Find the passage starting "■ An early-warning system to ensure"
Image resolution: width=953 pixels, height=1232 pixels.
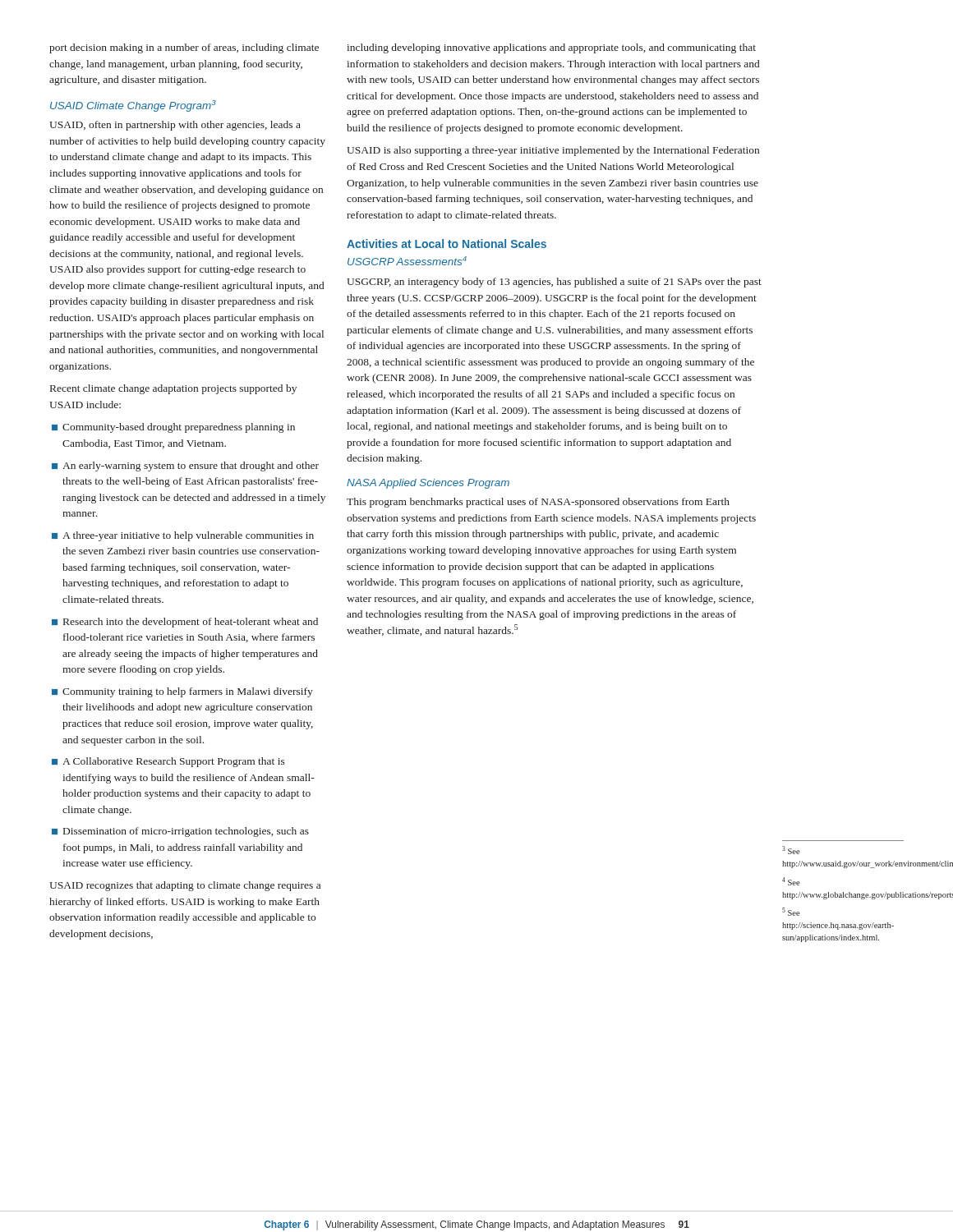[x=189, y=489]
